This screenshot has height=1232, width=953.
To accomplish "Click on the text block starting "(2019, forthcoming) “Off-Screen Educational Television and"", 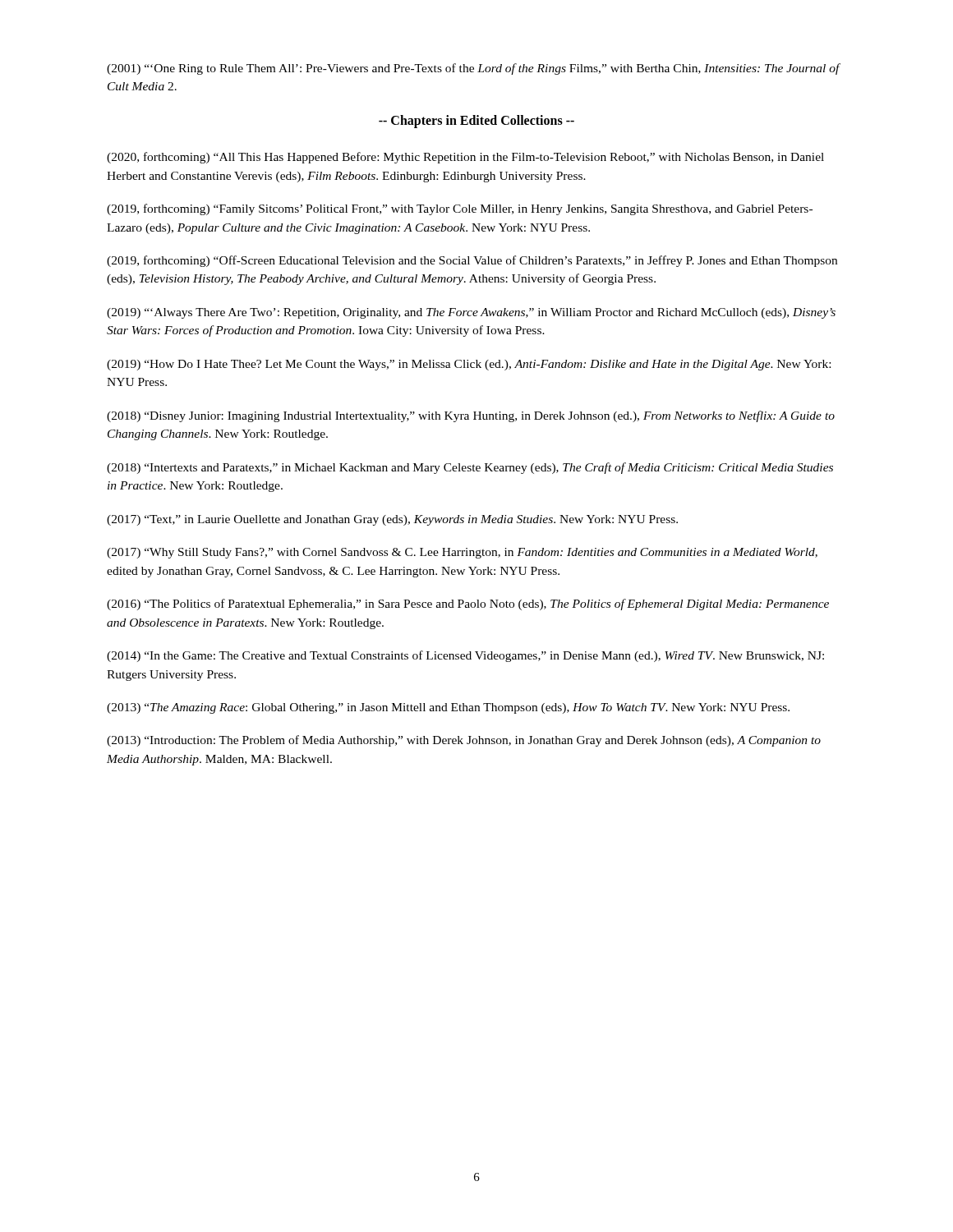I will tap(472, 269).
